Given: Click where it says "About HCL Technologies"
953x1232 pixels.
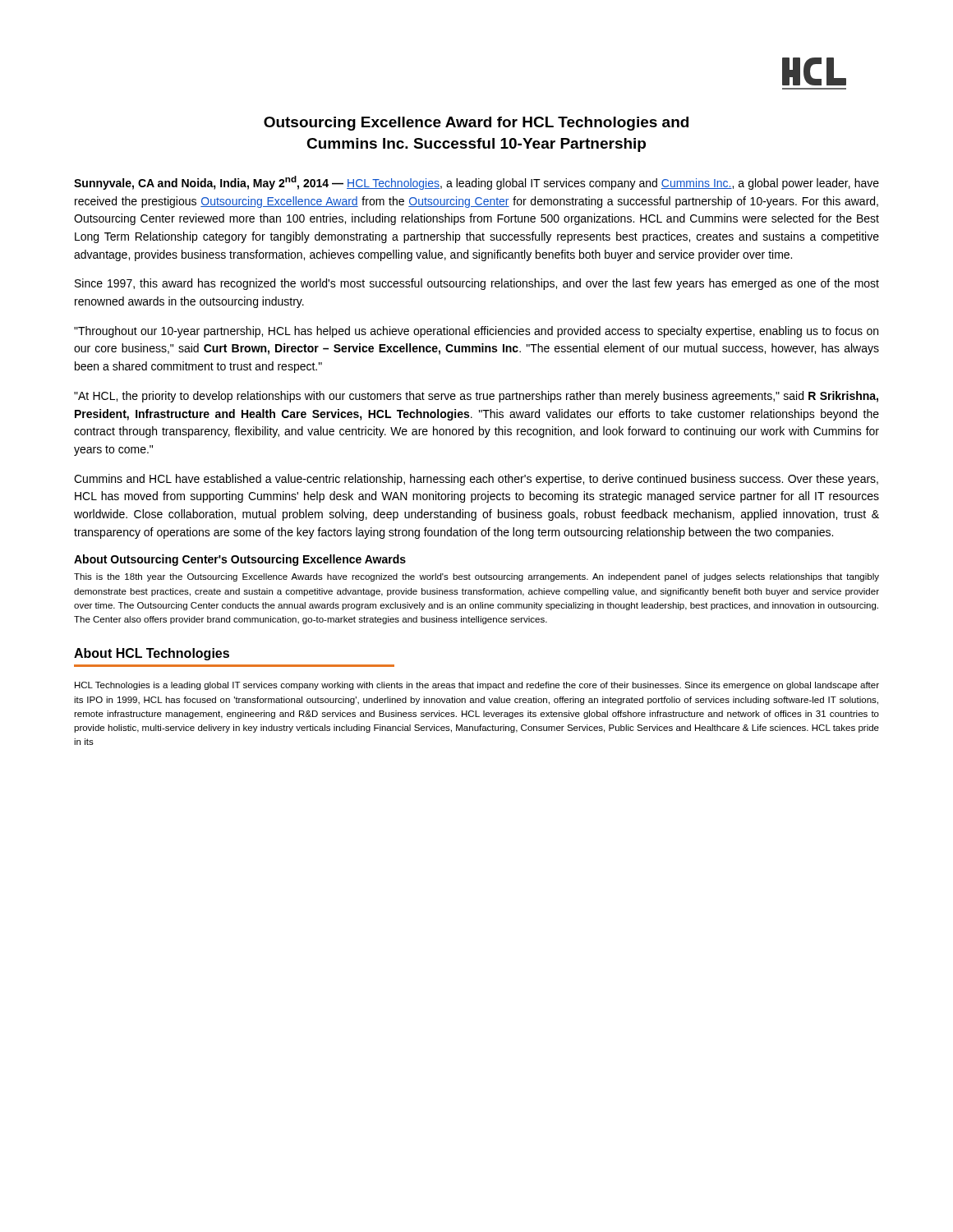Looking at the screenshot, I should coord(234,657).
